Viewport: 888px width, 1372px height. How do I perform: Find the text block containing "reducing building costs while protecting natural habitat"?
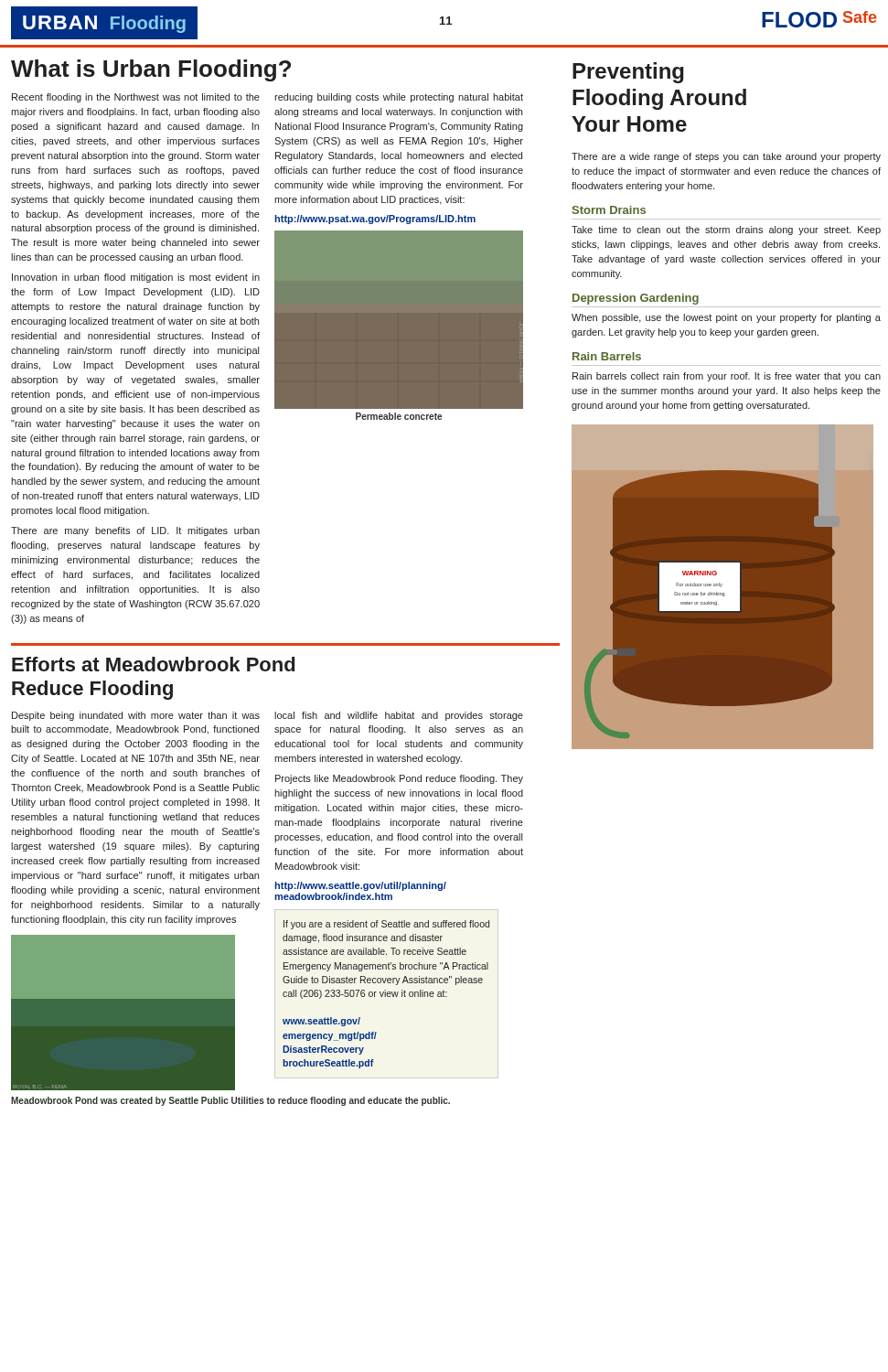(x=399, y=148)
